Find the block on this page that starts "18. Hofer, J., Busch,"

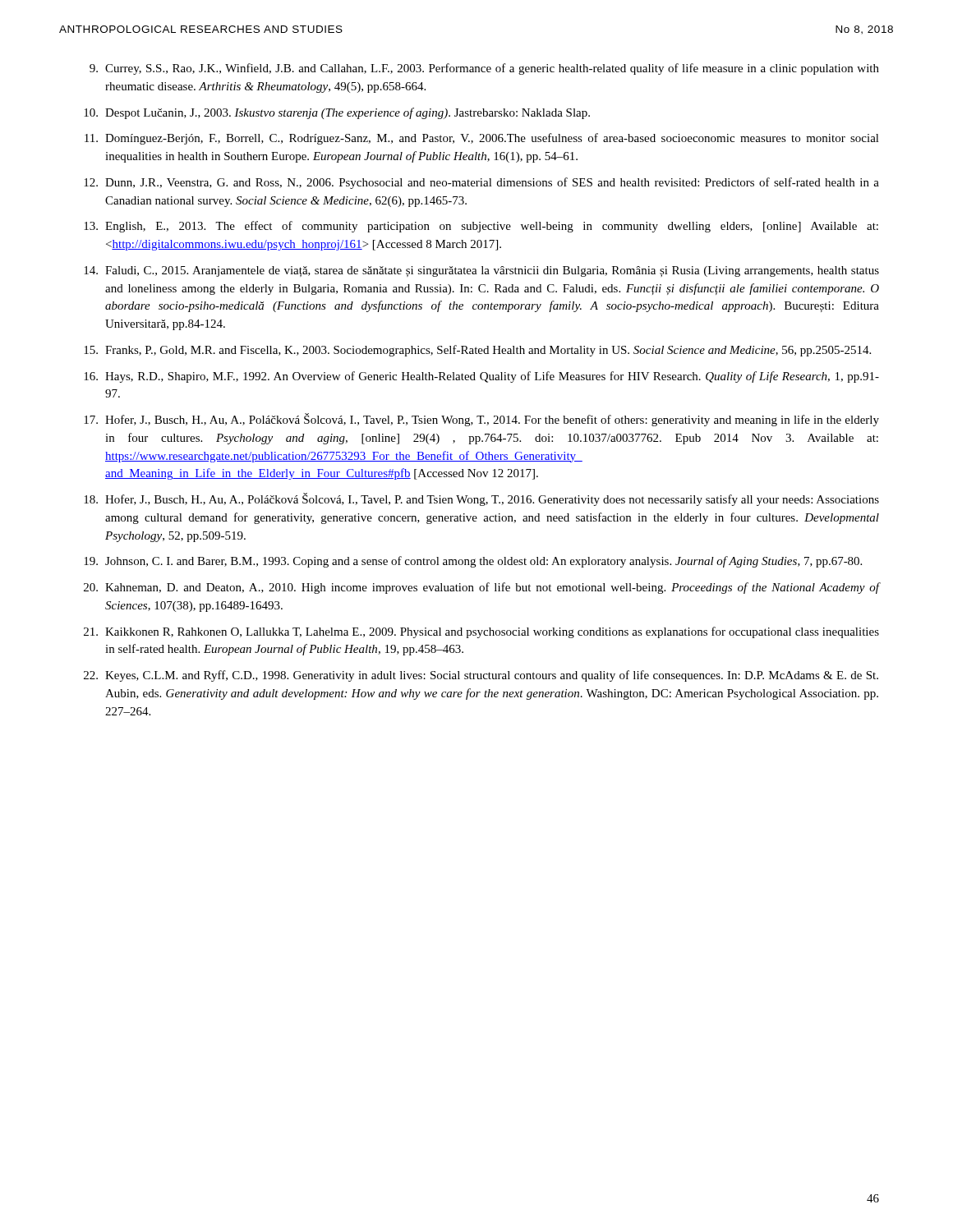point(476,518)
